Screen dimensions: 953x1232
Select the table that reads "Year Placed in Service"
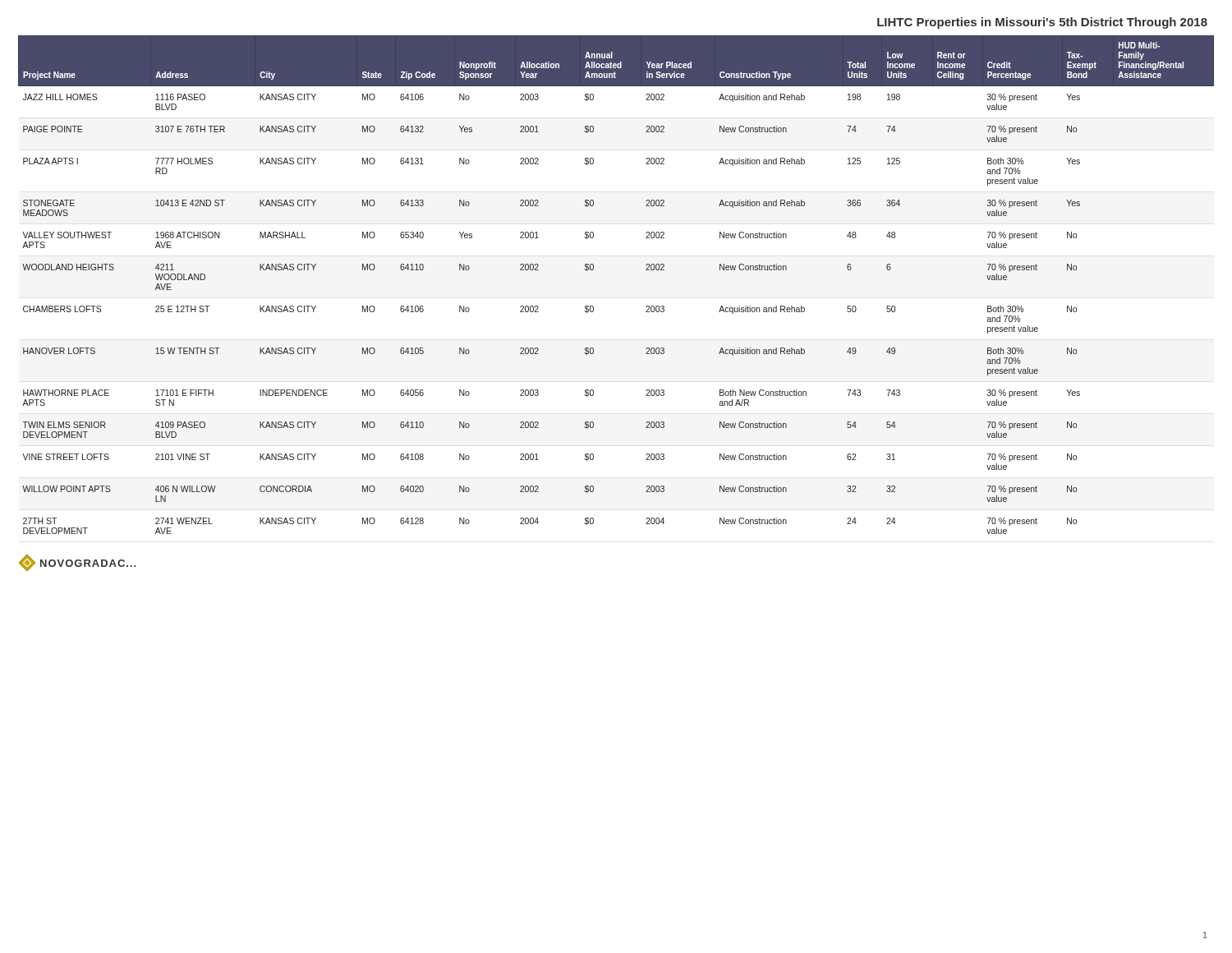click(x=616, y=289)
